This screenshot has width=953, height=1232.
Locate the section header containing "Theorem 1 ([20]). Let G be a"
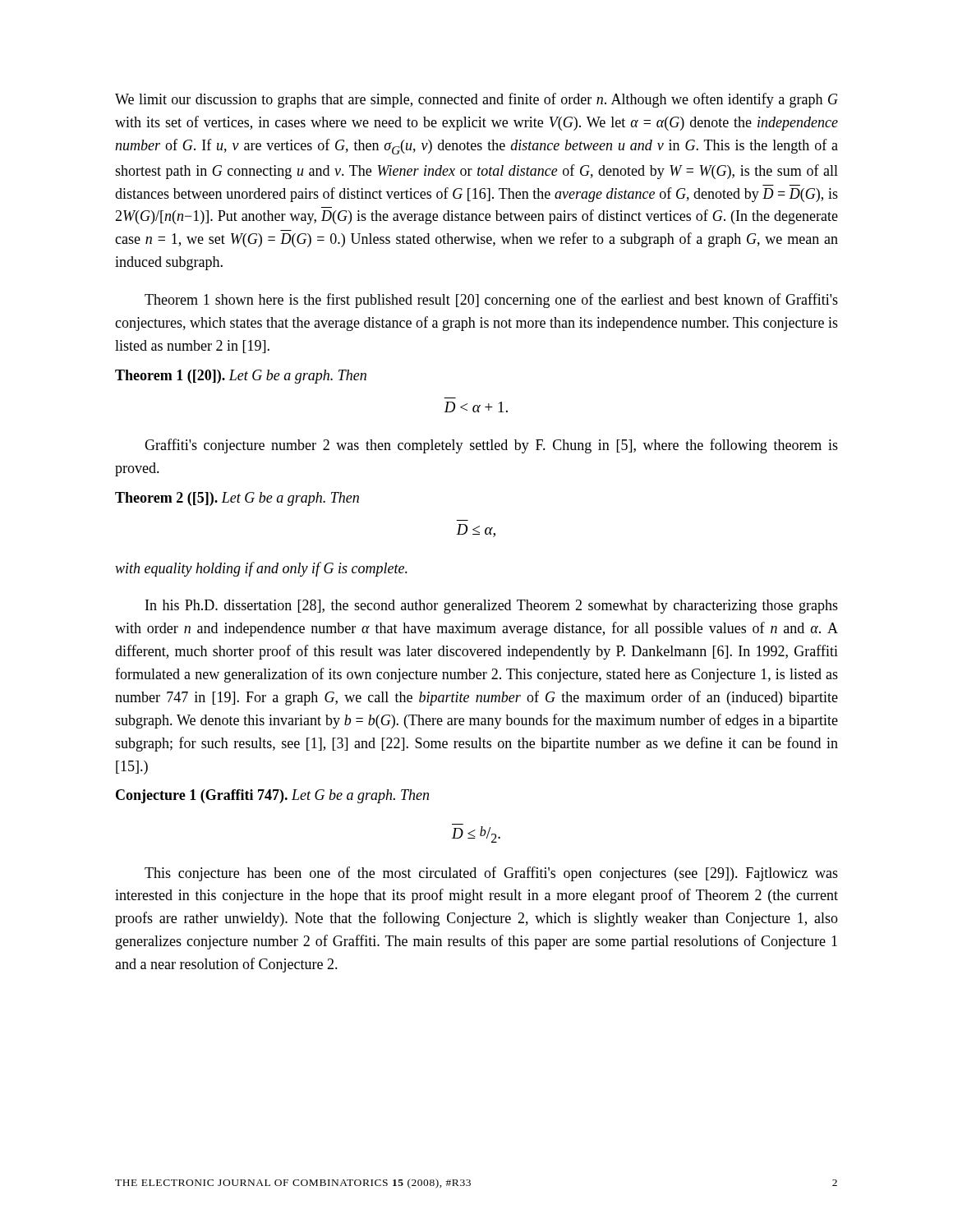pos(241,375)
